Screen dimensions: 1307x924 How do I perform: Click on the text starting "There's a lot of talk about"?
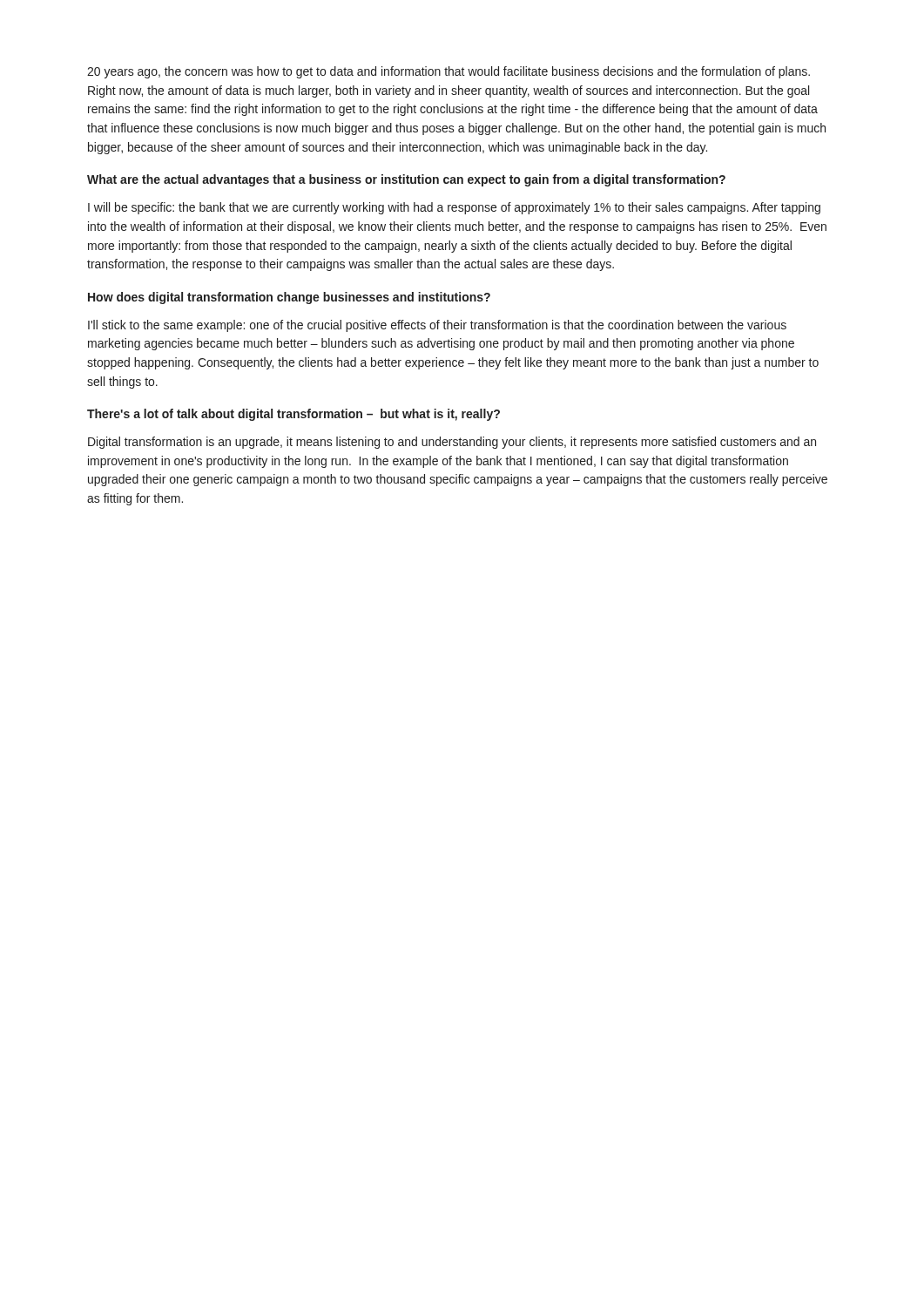coord(294,414)
